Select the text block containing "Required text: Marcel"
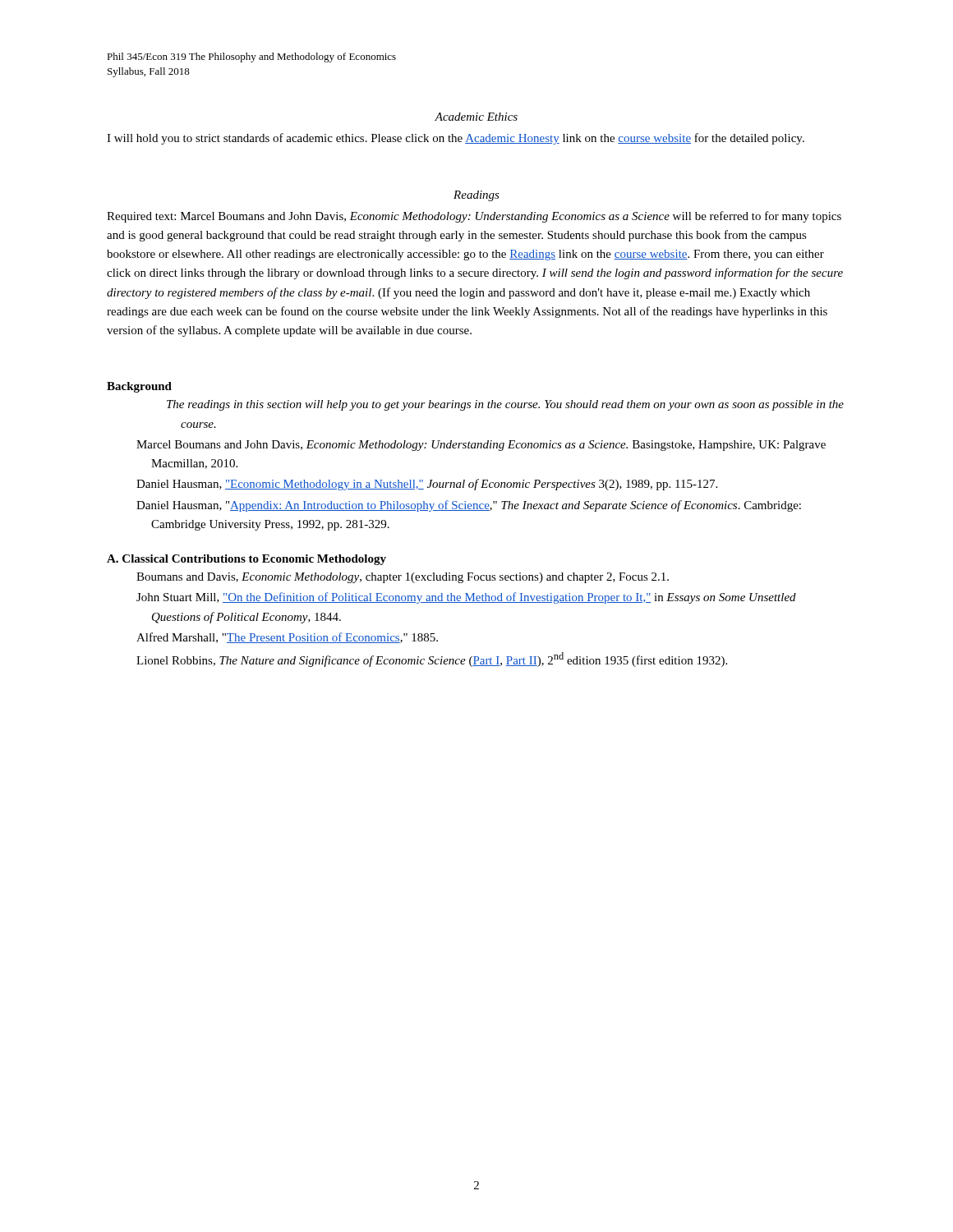This screenshot has width=953, height=1232. click(475, 273)
